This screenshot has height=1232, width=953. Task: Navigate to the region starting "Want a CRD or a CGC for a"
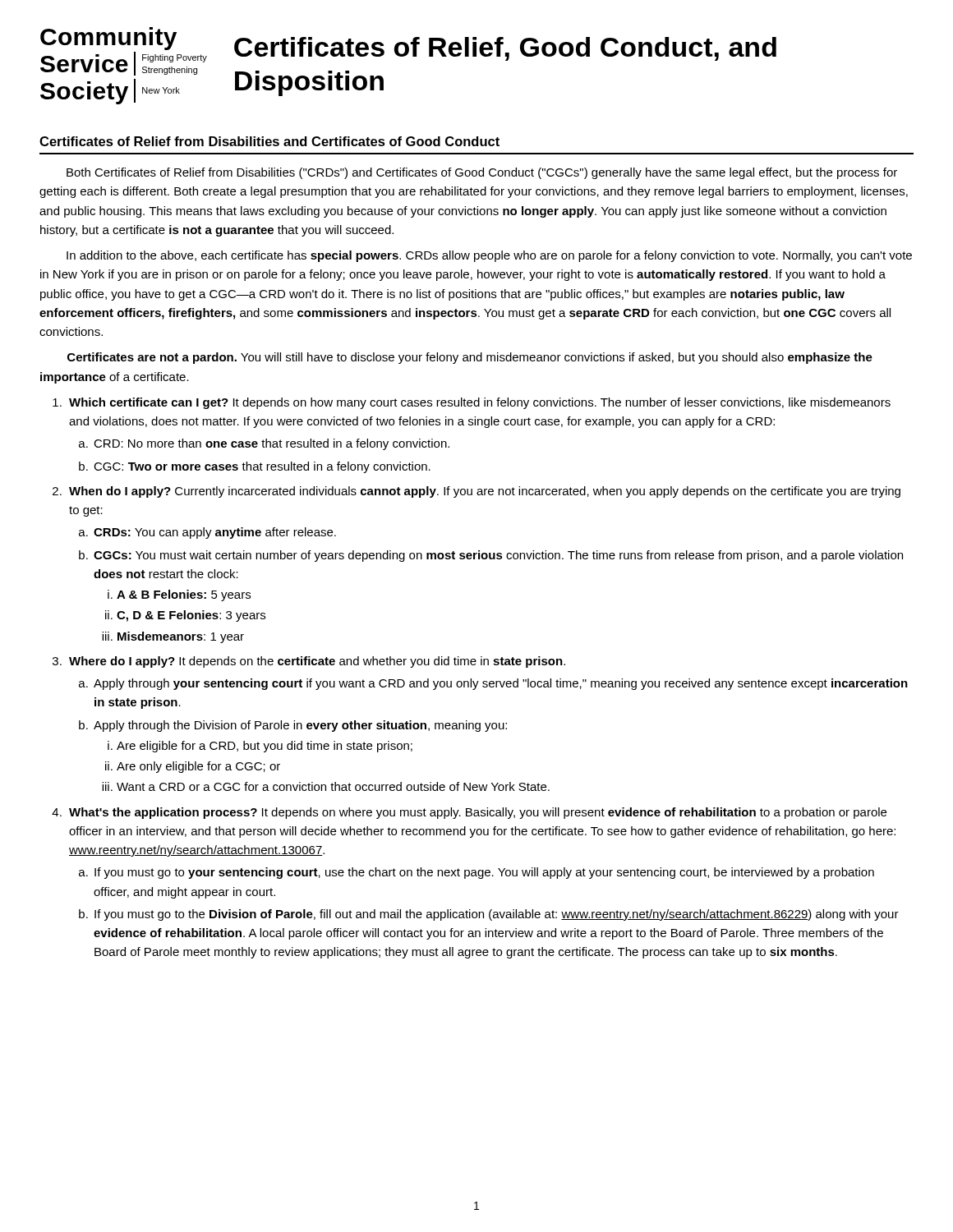334,787
